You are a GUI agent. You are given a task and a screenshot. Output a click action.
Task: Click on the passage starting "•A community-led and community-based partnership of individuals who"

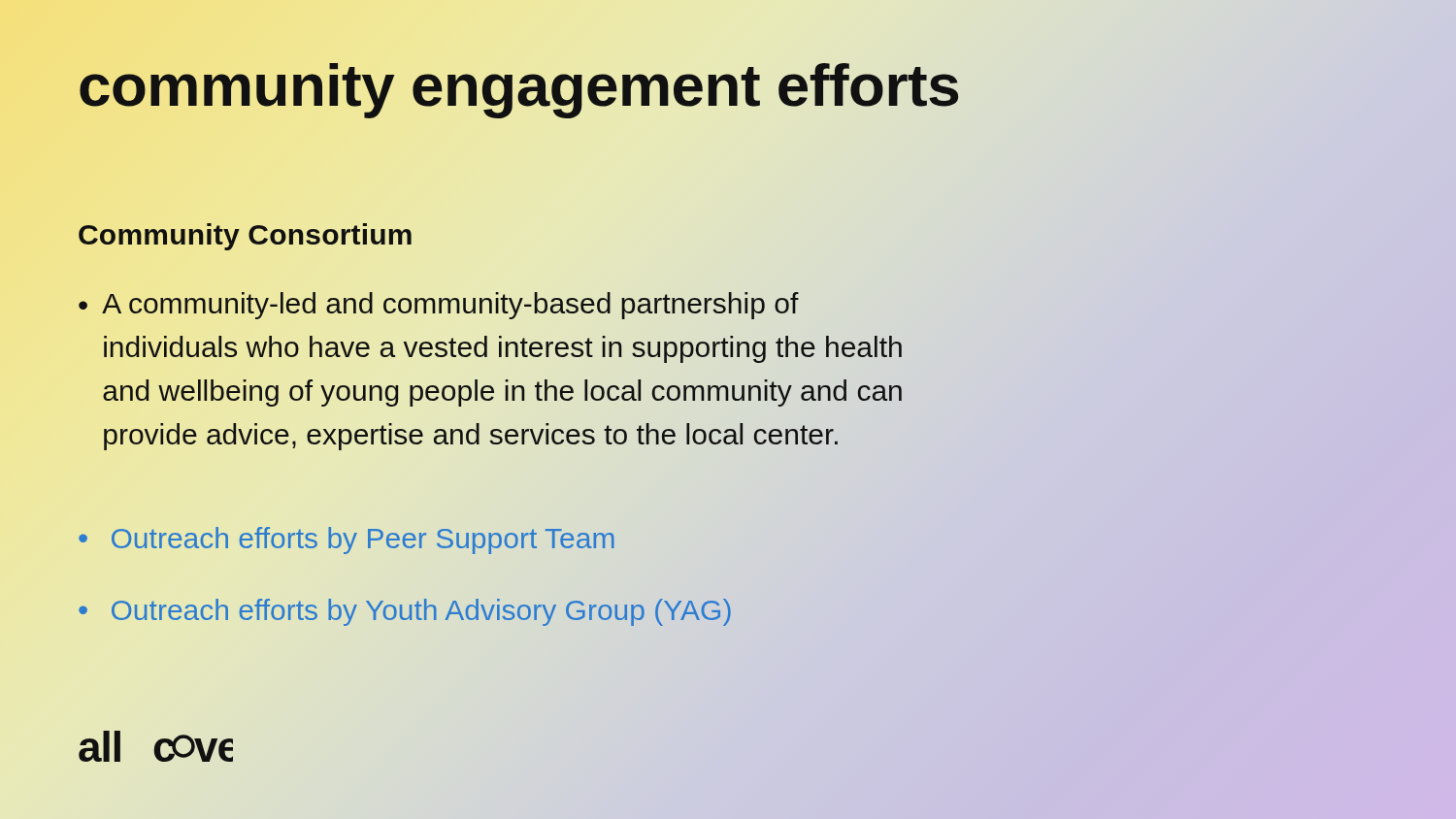[509, 369]
